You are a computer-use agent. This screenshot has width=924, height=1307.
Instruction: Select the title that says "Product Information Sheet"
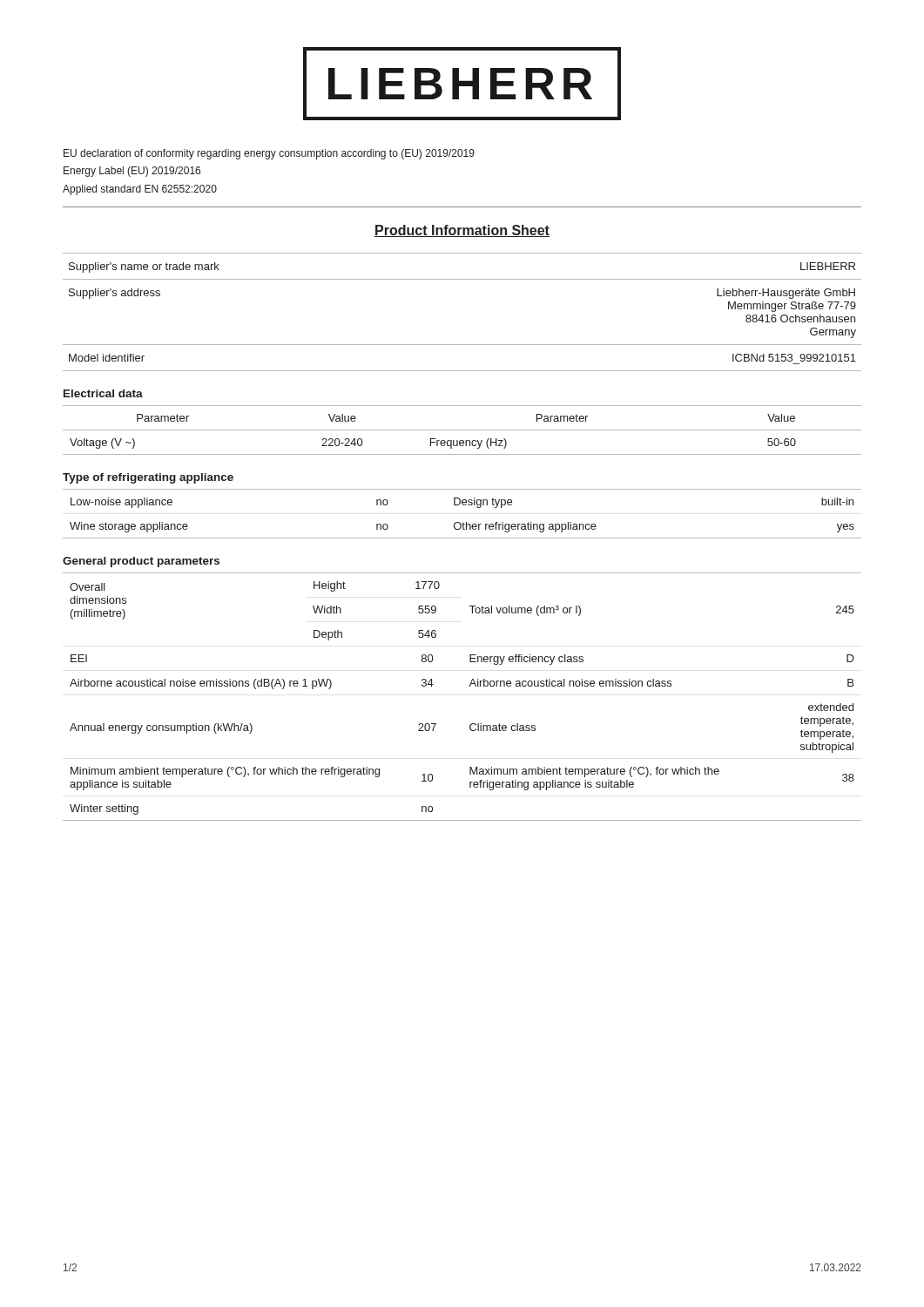point(462,231)
